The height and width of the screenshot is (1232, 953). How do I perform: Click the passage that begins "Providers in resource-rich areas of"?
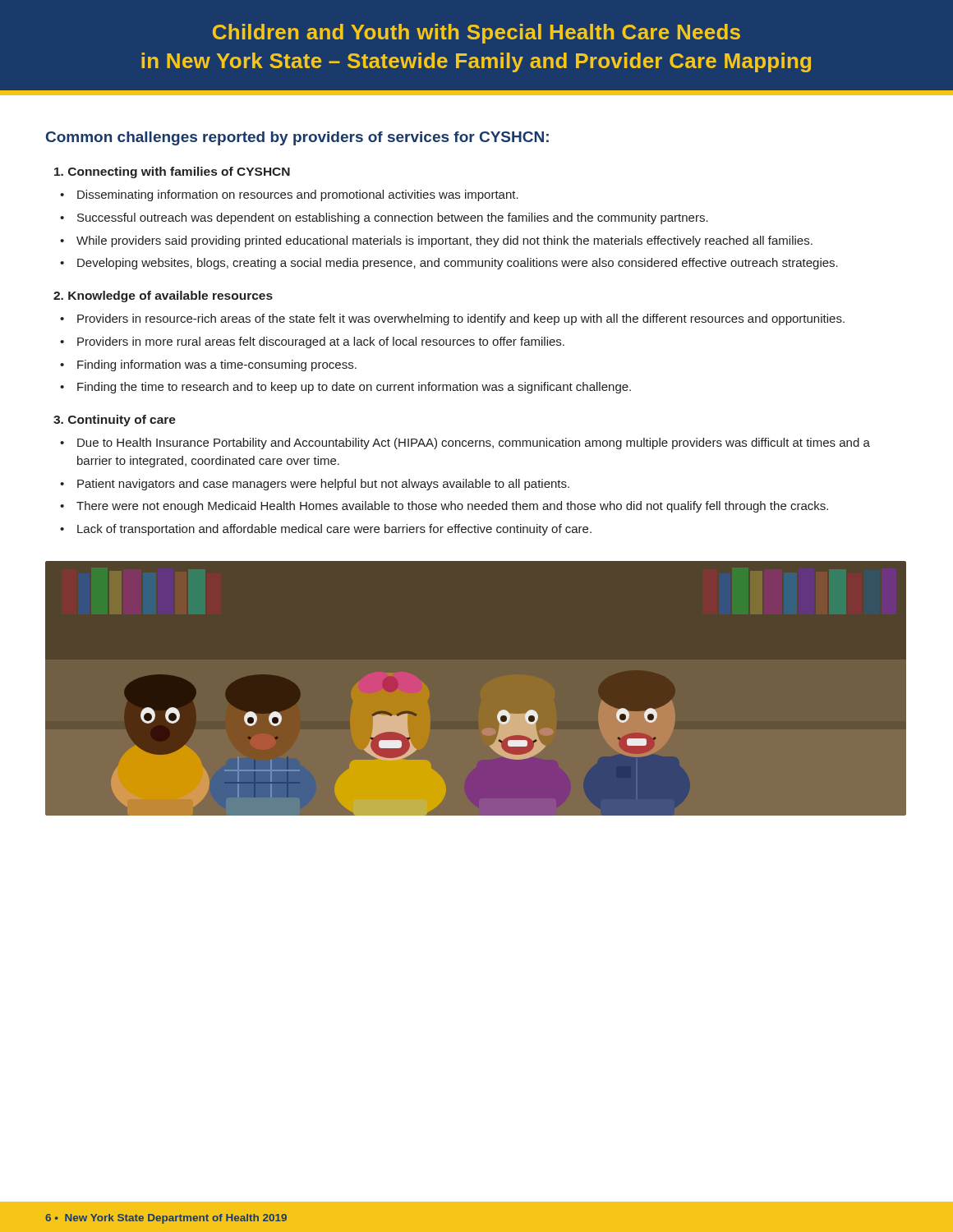(461, 318)
